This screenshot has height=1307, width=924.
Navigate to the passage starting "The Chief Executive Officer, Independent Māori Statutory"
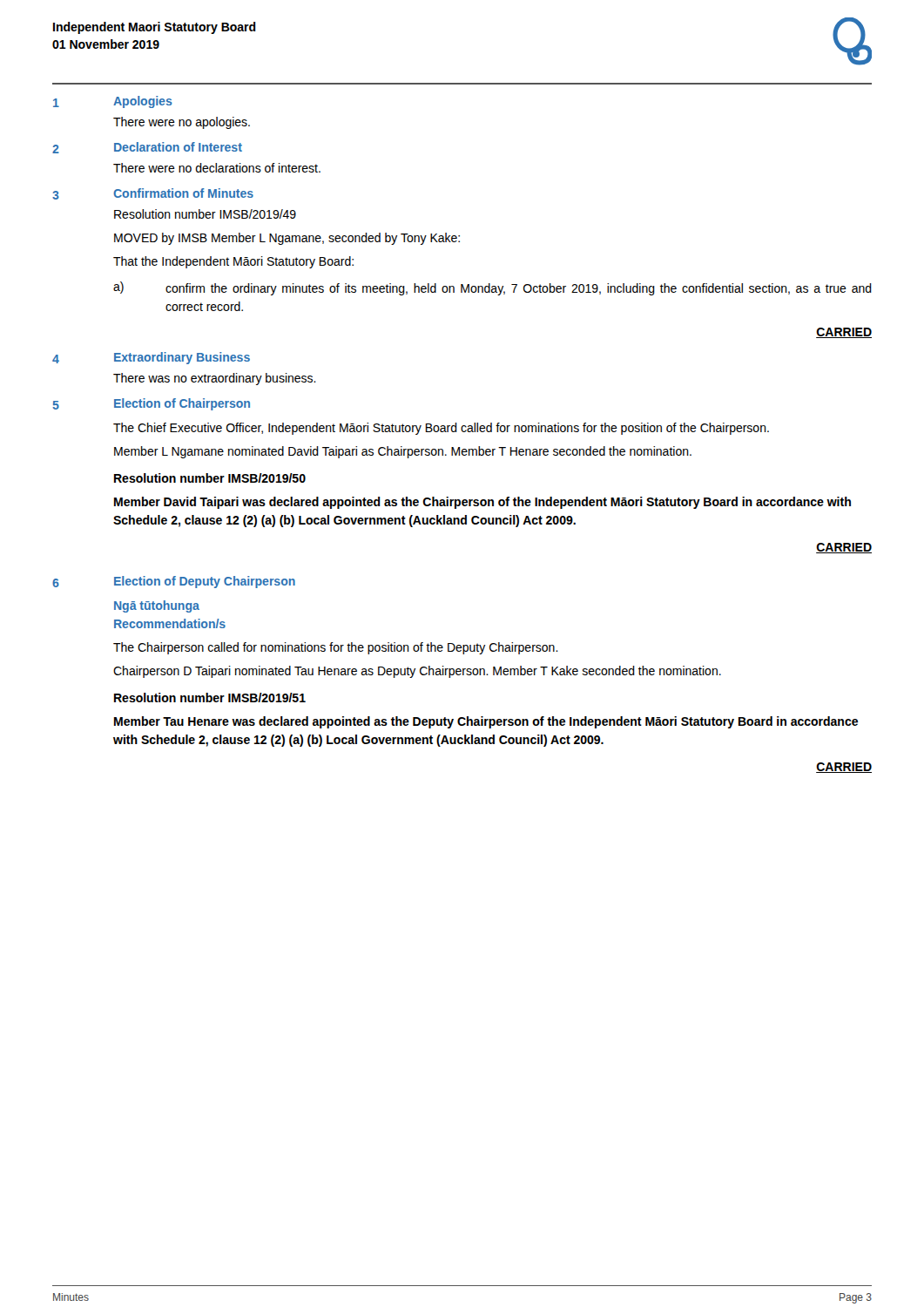pyautogui.click(x=492, y=440)
